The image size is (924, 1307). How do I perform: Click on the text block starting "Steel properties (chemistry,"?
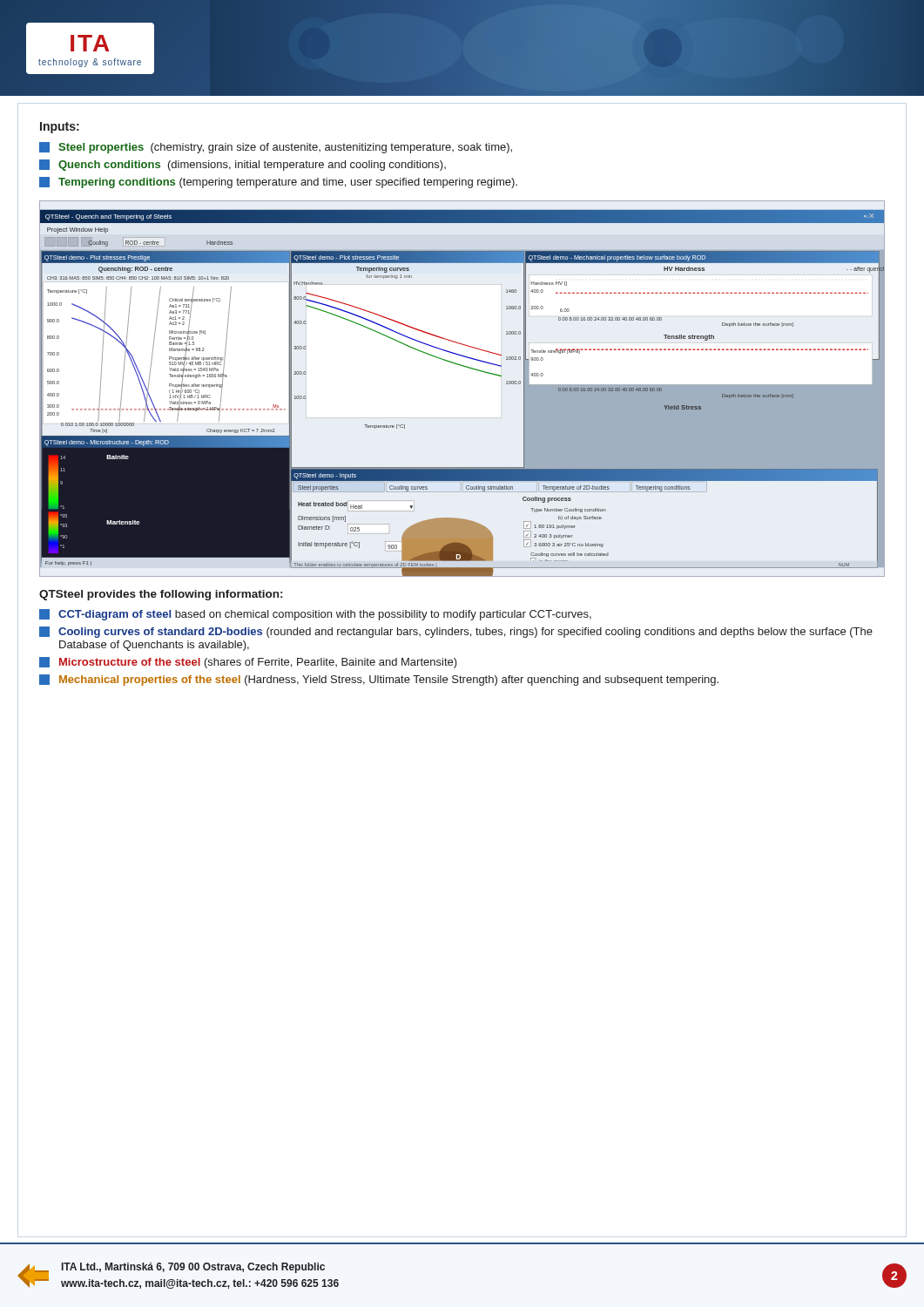276,147
